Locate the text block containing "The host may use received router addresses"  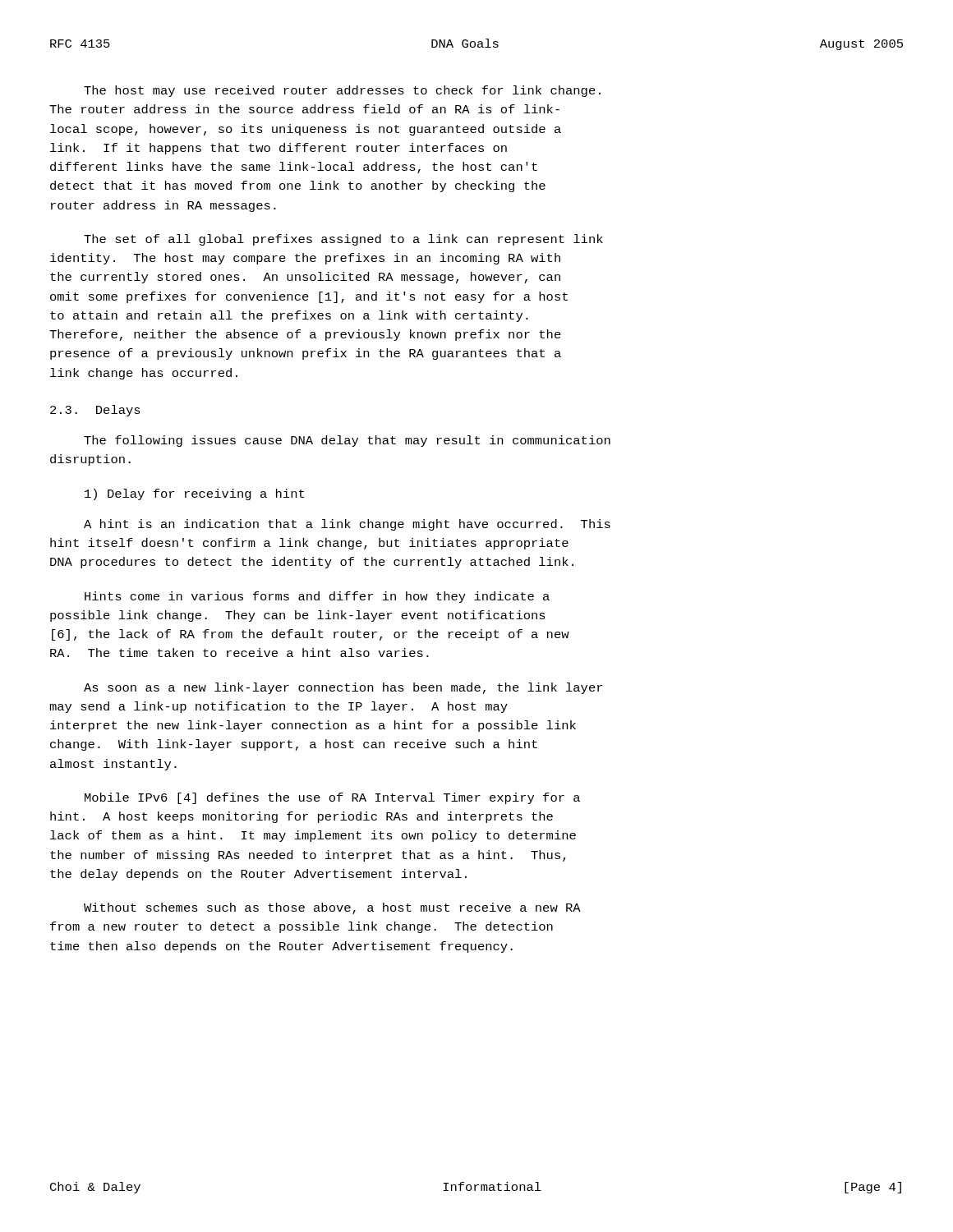[326, 148]
